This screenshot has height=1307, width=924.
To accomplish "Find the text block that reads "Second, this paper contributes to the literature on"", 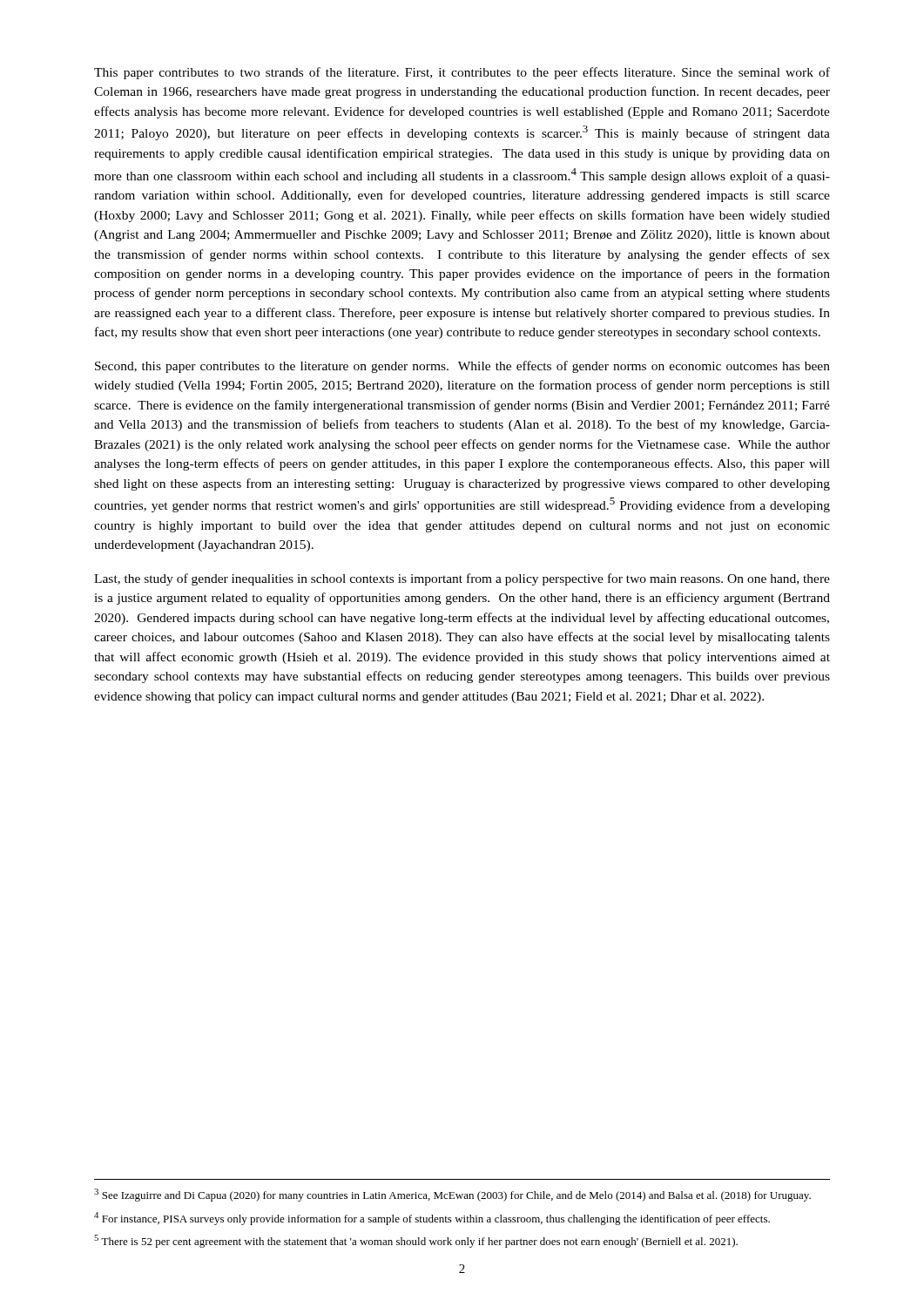I will [x=462, y=456].
